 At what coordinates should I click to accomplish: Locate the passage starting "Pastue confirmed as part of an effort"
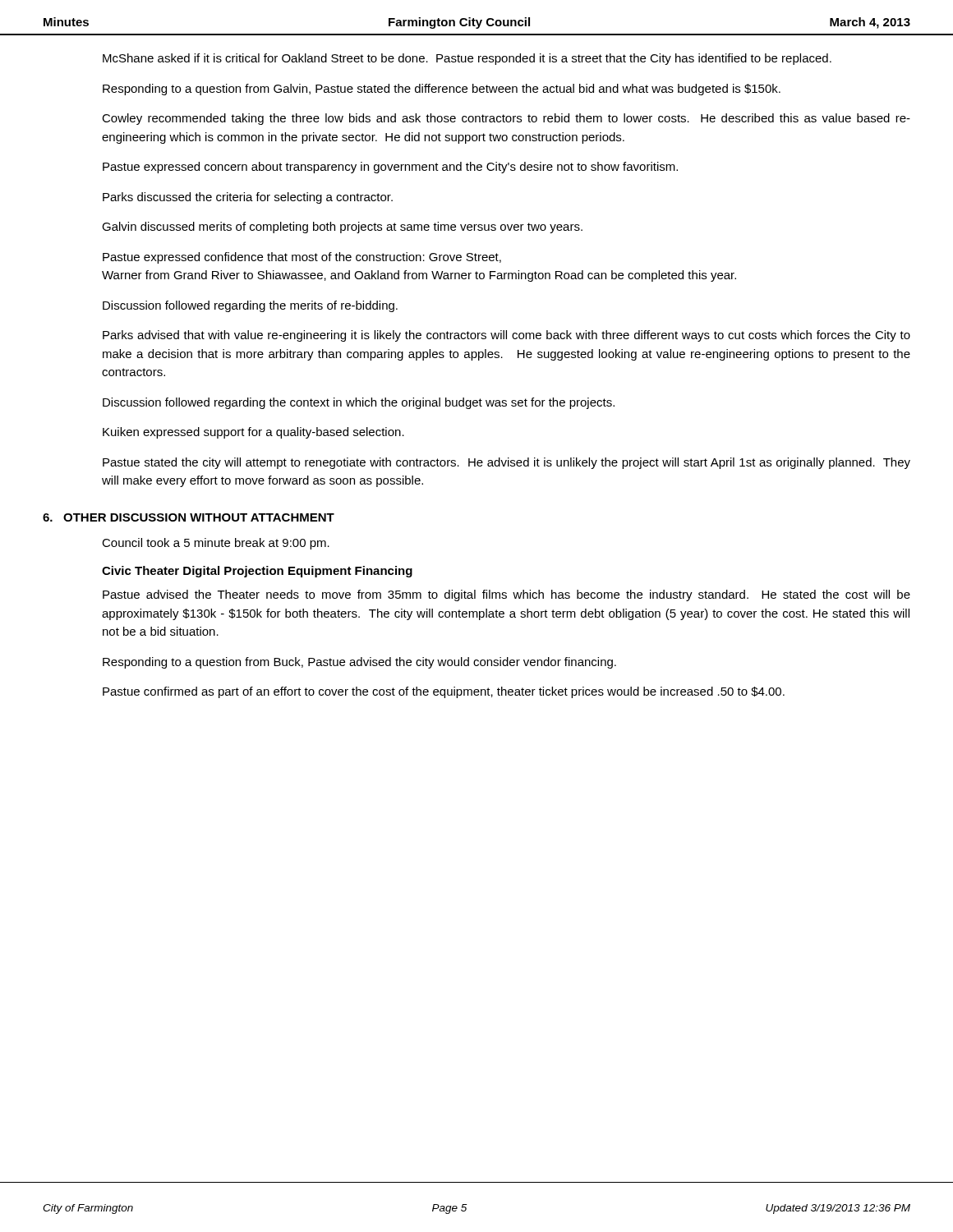pyautogui.click(x=444, y=691)
